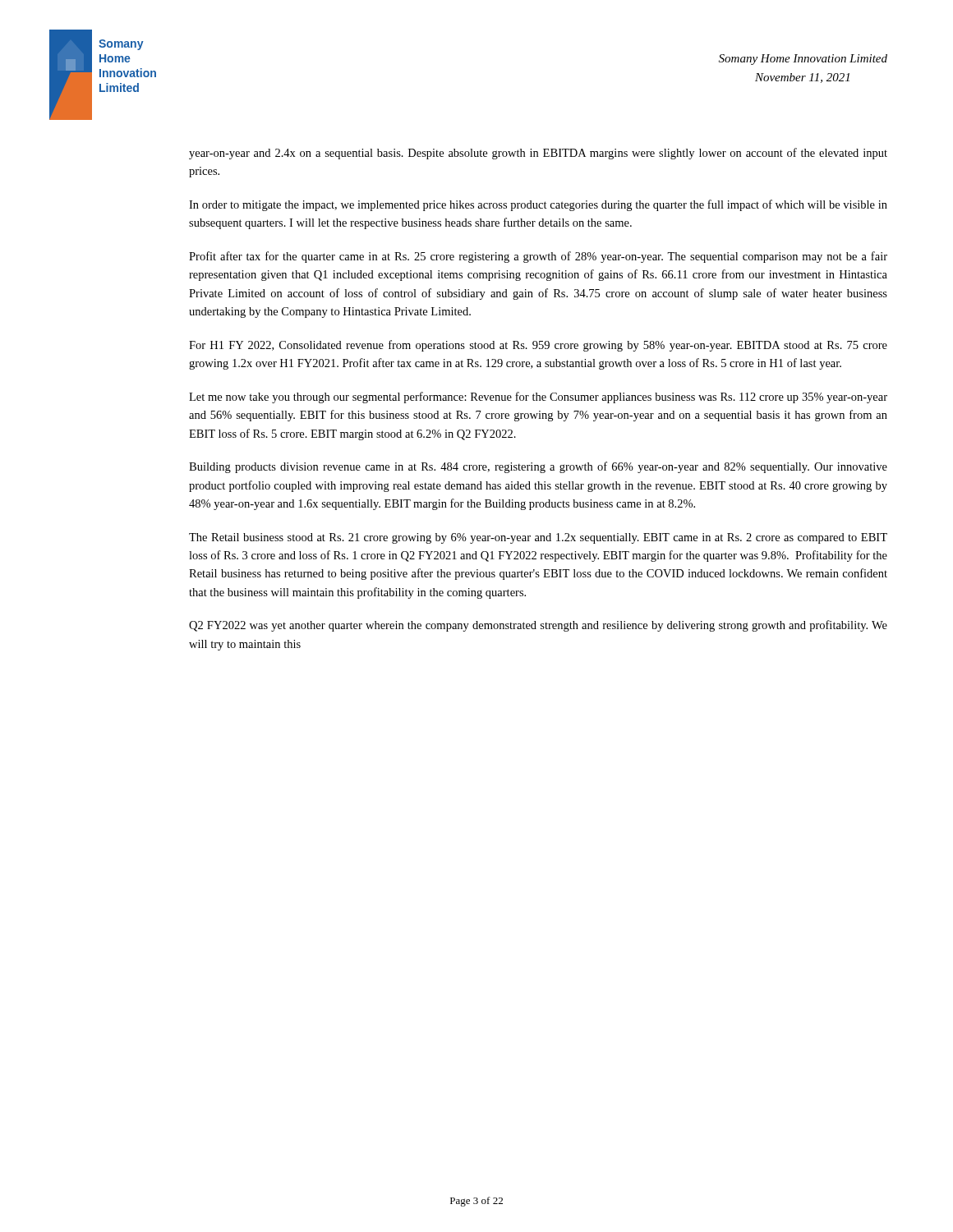Viewport: 953px width, 1232px height.
Task: Locate the text block that says "For H1 FY 2022,"
Action: (538, 354)
